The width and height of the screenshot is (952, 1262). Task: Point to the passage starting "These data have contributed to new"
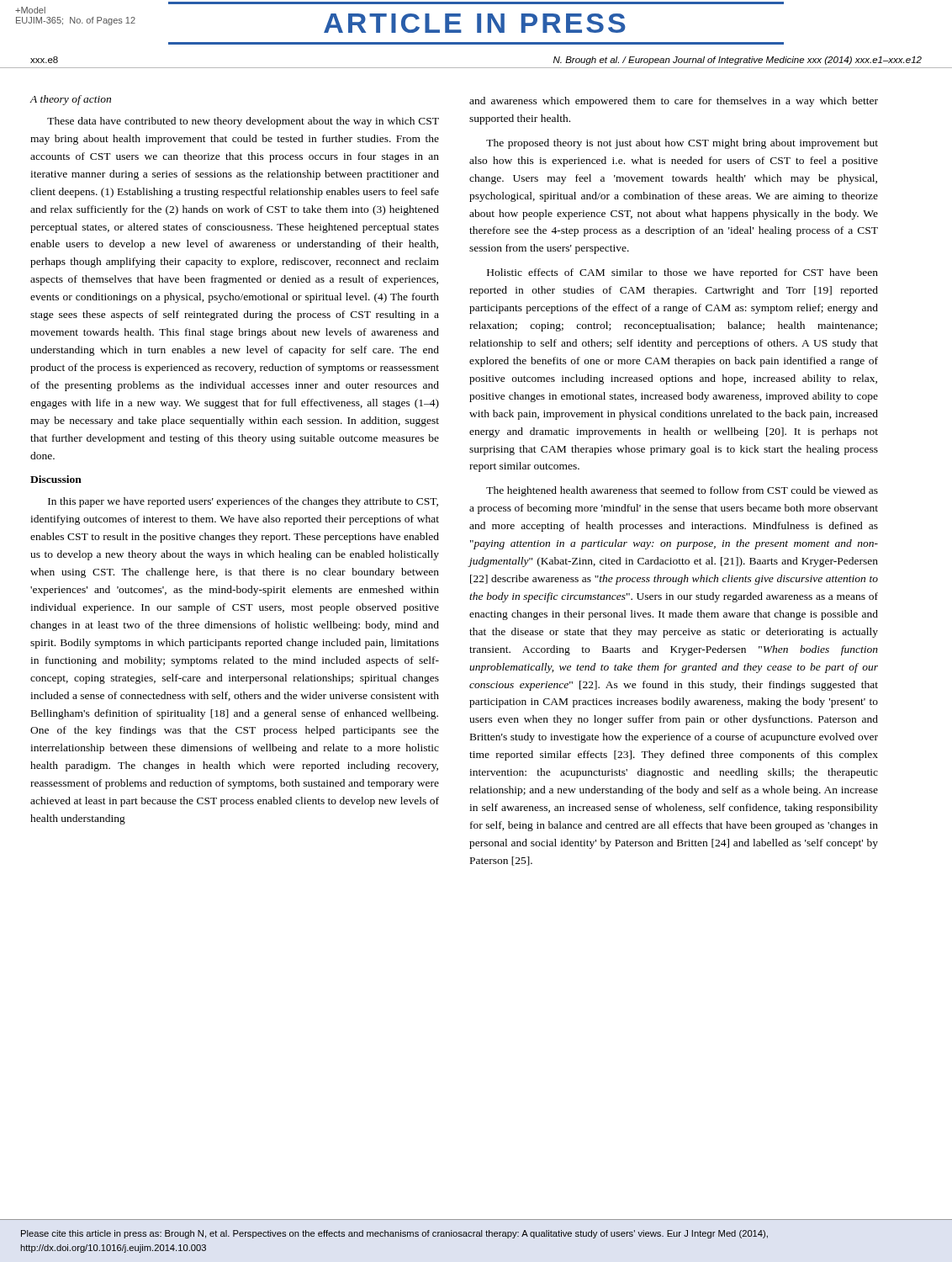235,289
